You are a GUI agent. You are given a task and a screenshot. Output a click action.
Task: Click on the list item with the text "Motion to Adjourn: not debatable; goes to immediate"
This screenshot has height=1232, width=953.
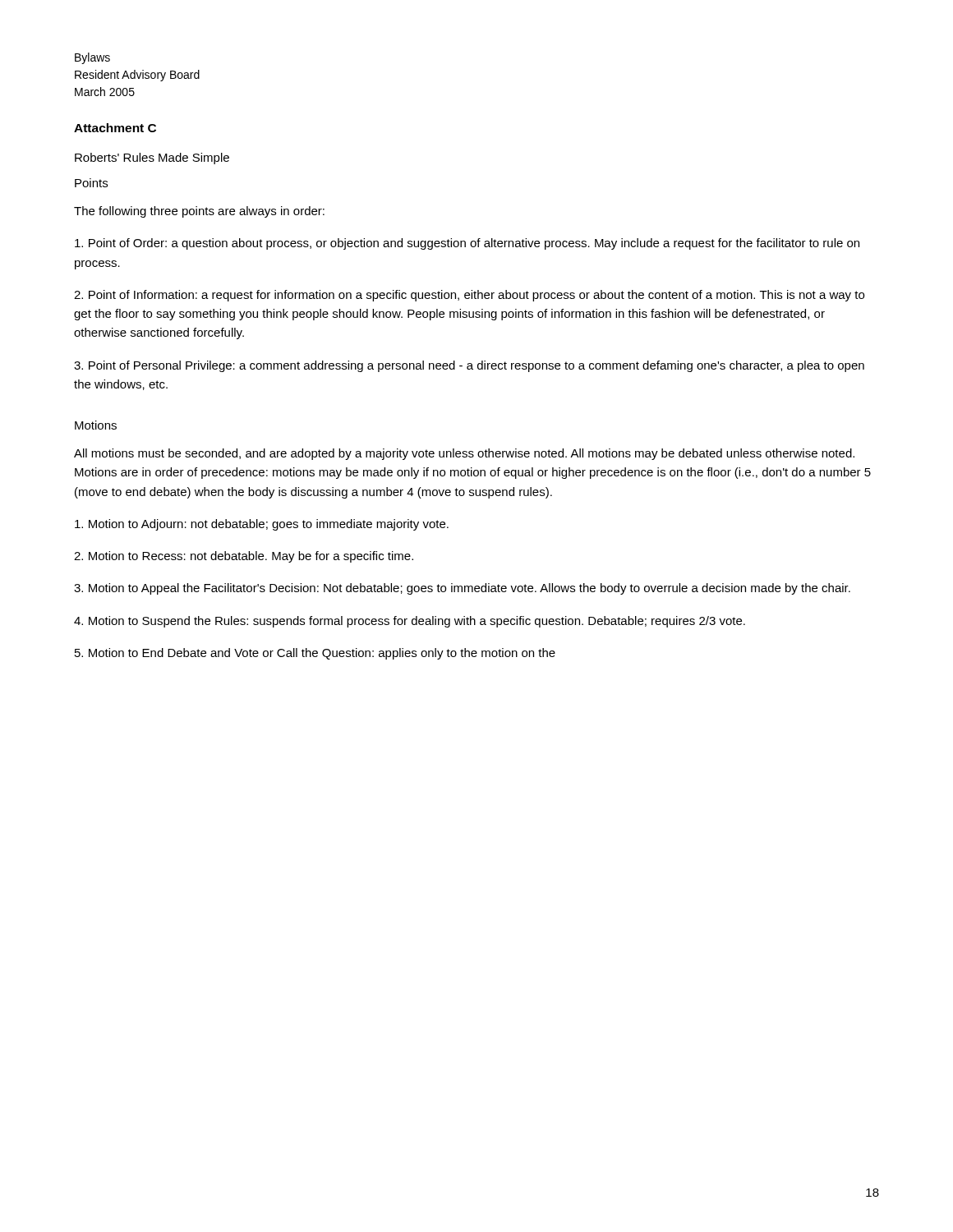(x=262, y=523)
